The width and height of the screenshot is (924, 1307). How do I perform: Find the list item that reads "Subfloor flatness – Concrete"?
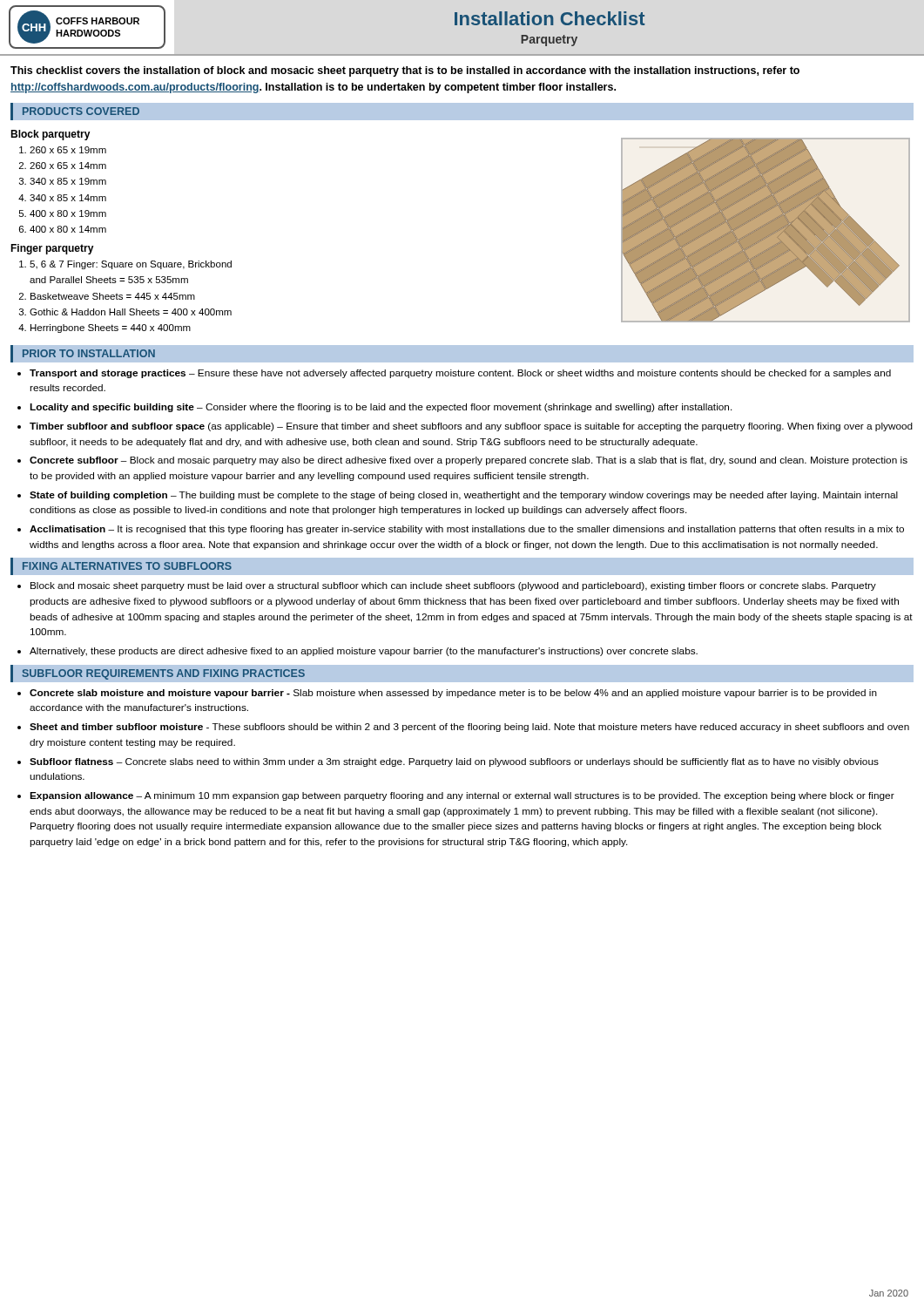pyautogui.click(x=454, y=769)
